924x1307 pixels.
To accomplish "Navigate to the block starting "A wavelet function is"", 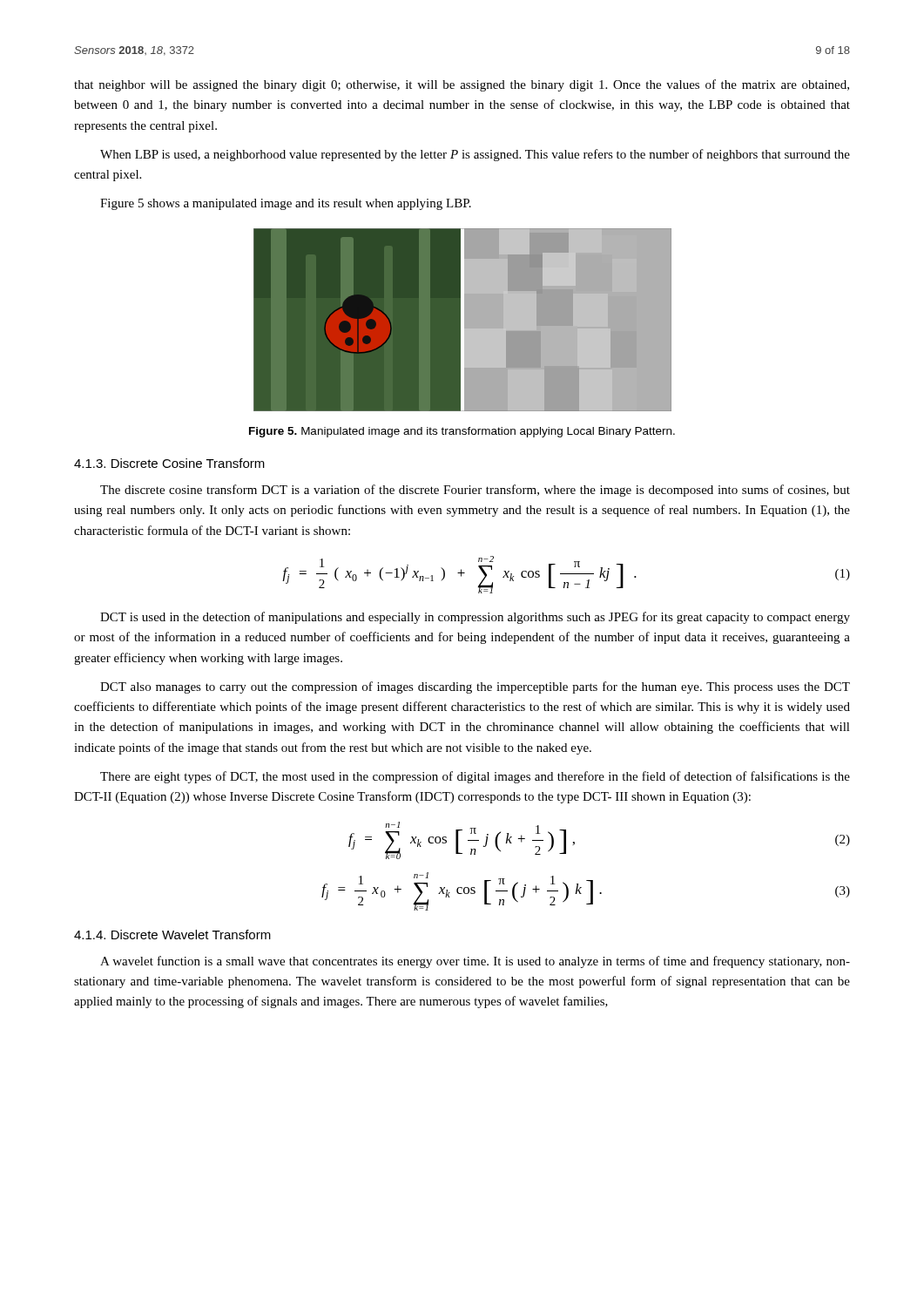I will pyautogui.click(x=462, y=982).
